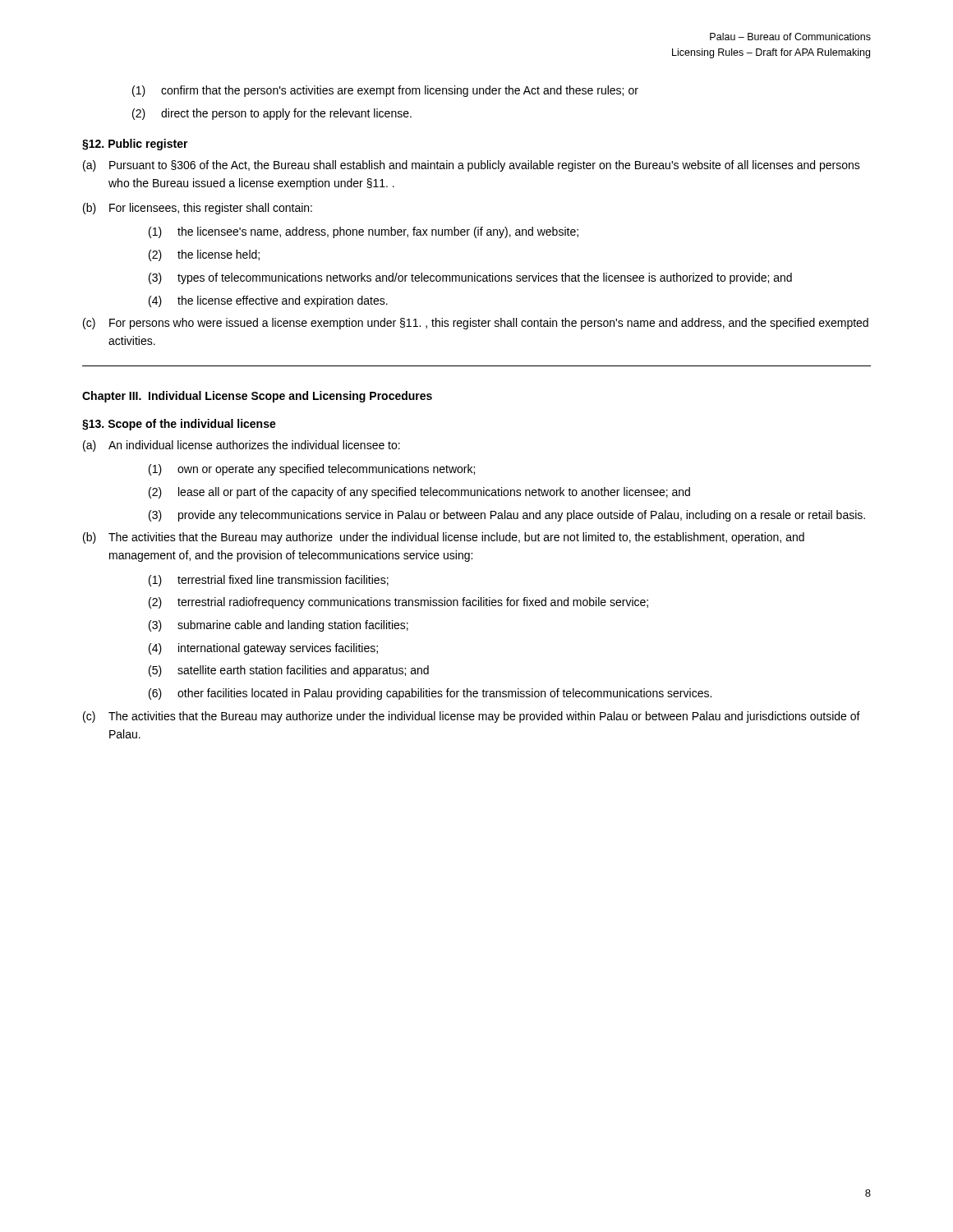The height and width of the screenshot is (1232, 953).
Task: Where is the passage that starts "(c) For persons who were issued"?
Action: pyautogui.click(x=476, y=333)
